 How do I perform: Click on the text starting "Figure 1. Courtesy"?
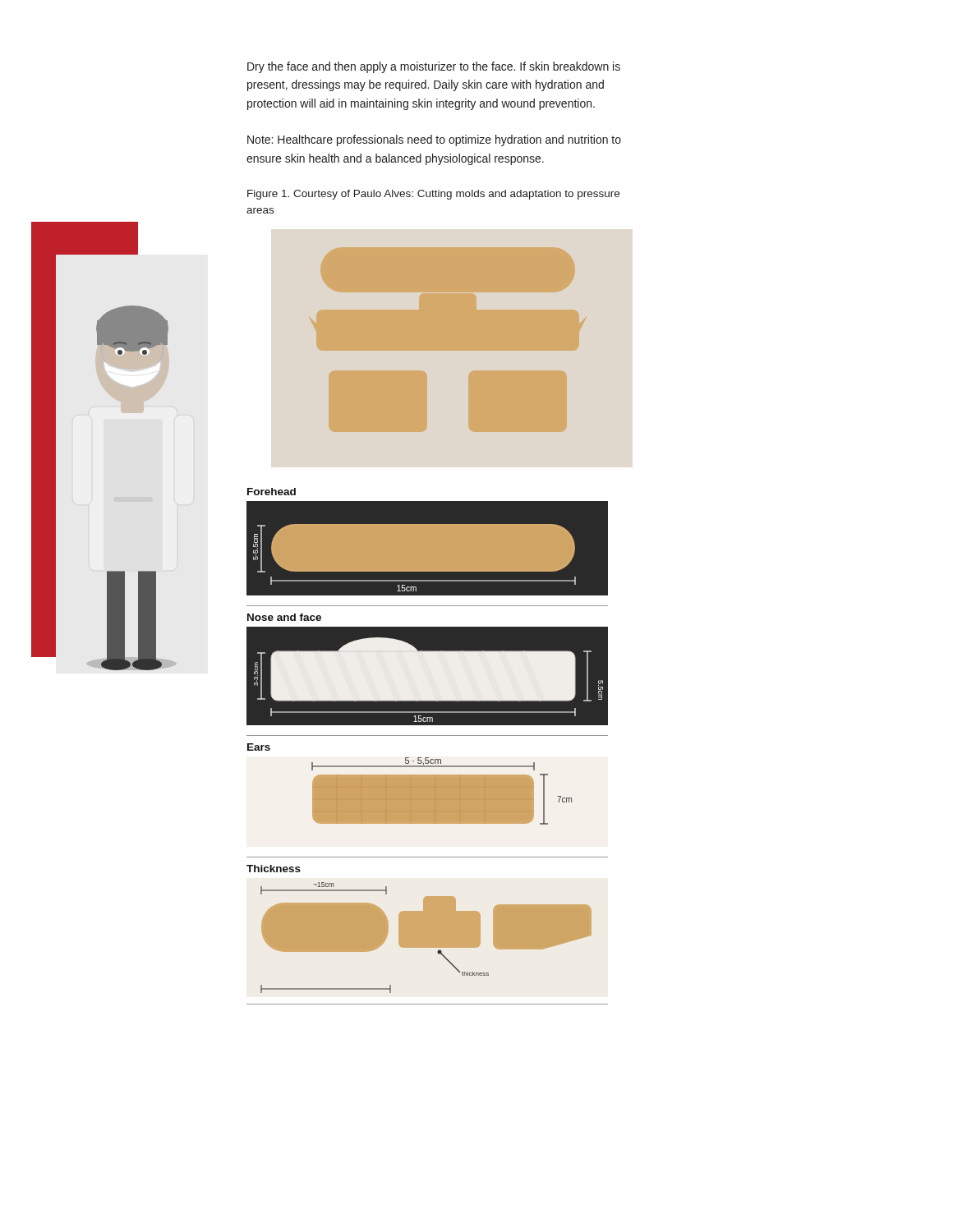pos(433,201)
